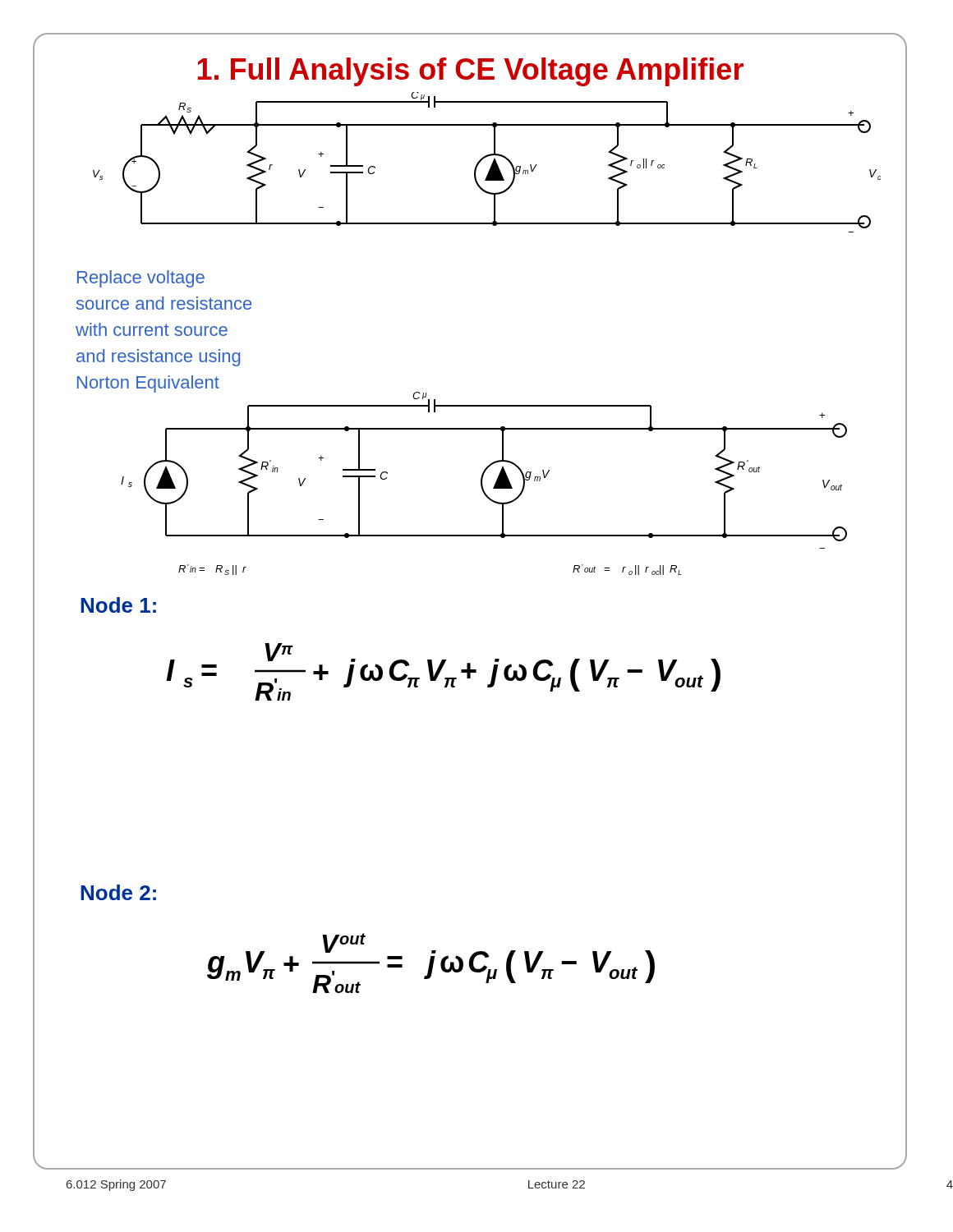This screenshot has height=1232, width=953.
Task: Select the formula that reads "I s = V π R"
Action: [478, 675]
